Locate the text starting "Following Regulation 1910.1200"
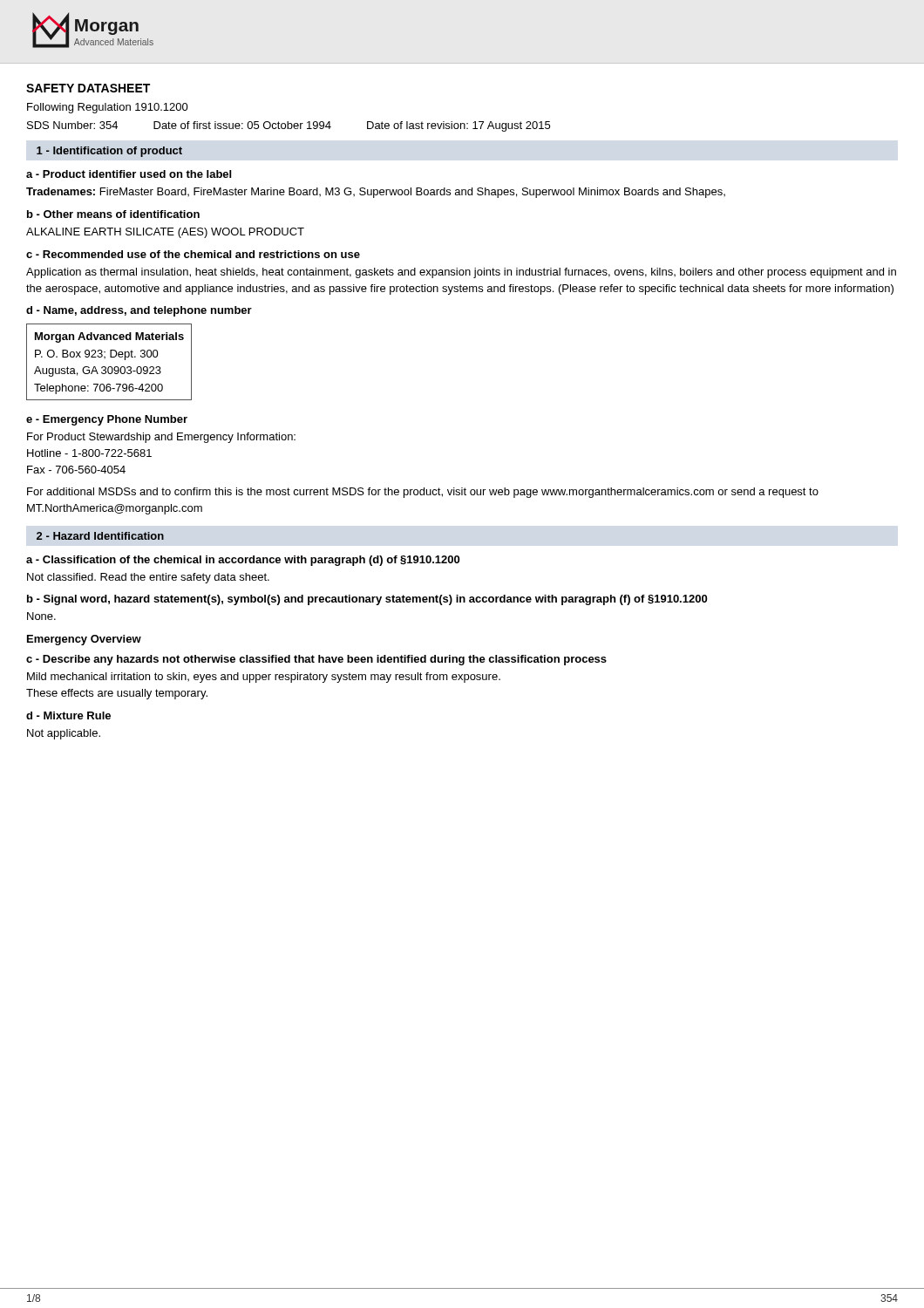Image resolution: width=924 pixels, height=1308 pixels. click(x=107, y=107)
